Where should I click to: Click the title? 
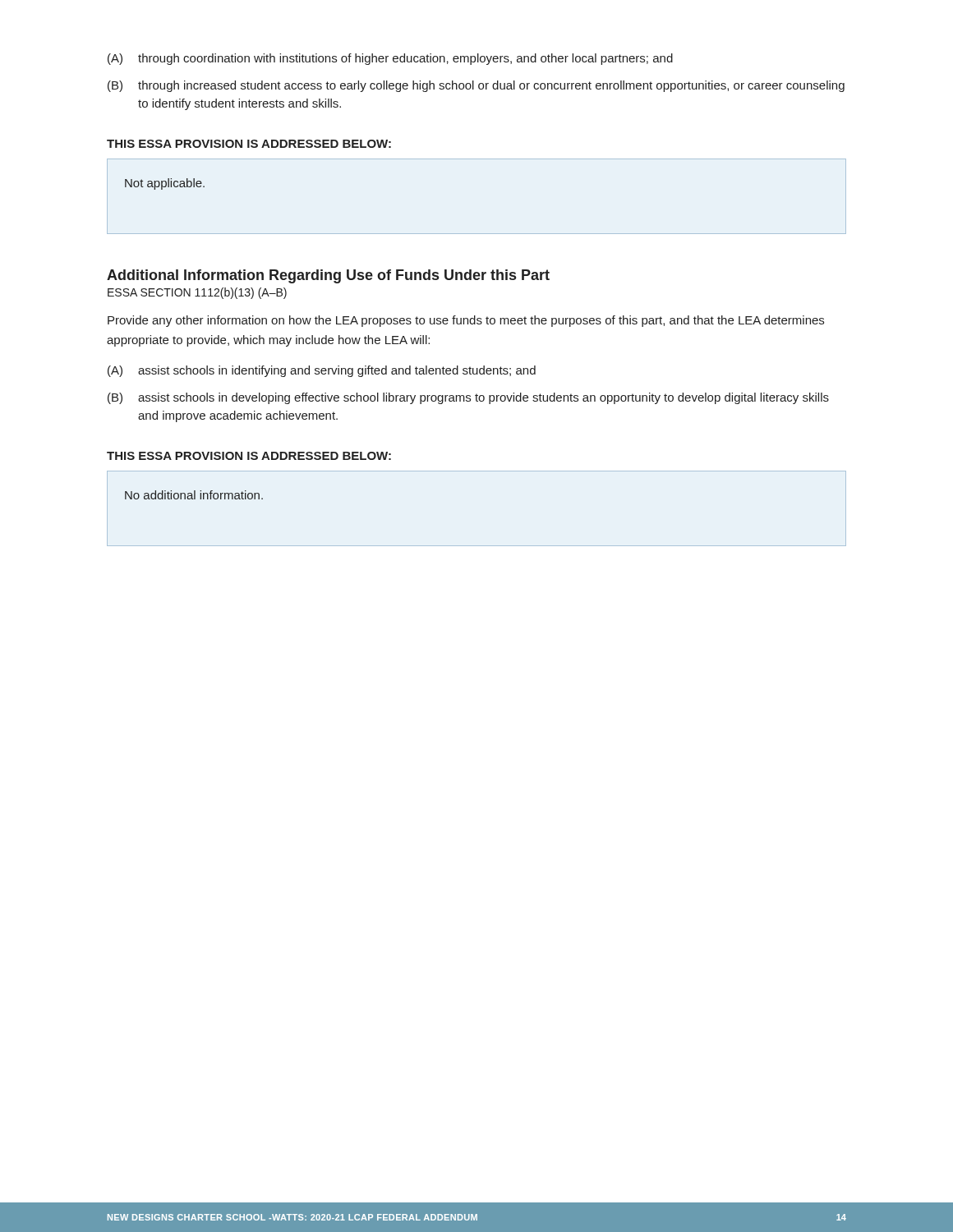pos(328,275)
